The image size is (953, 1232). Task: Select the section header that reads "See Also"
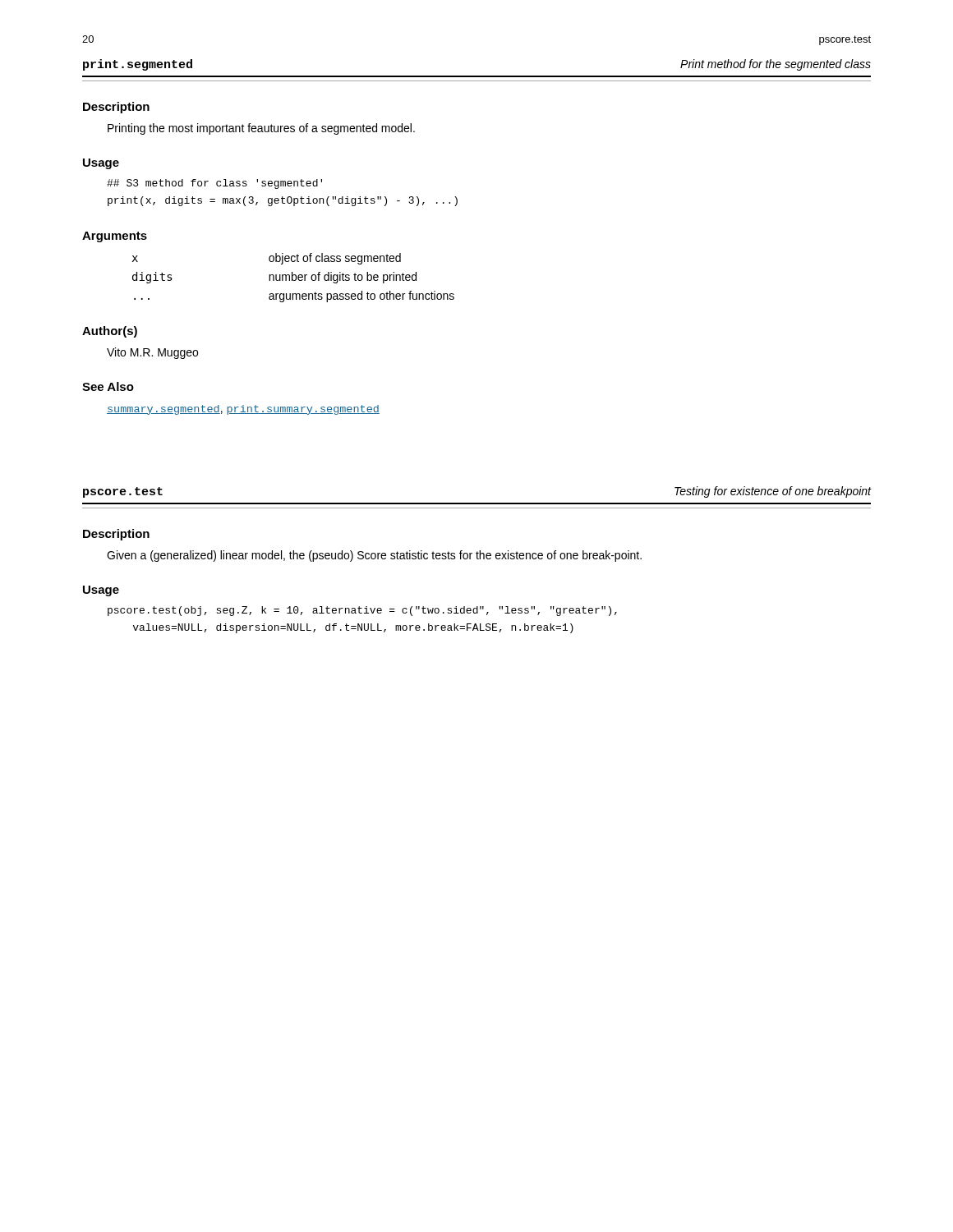(108, 386)
